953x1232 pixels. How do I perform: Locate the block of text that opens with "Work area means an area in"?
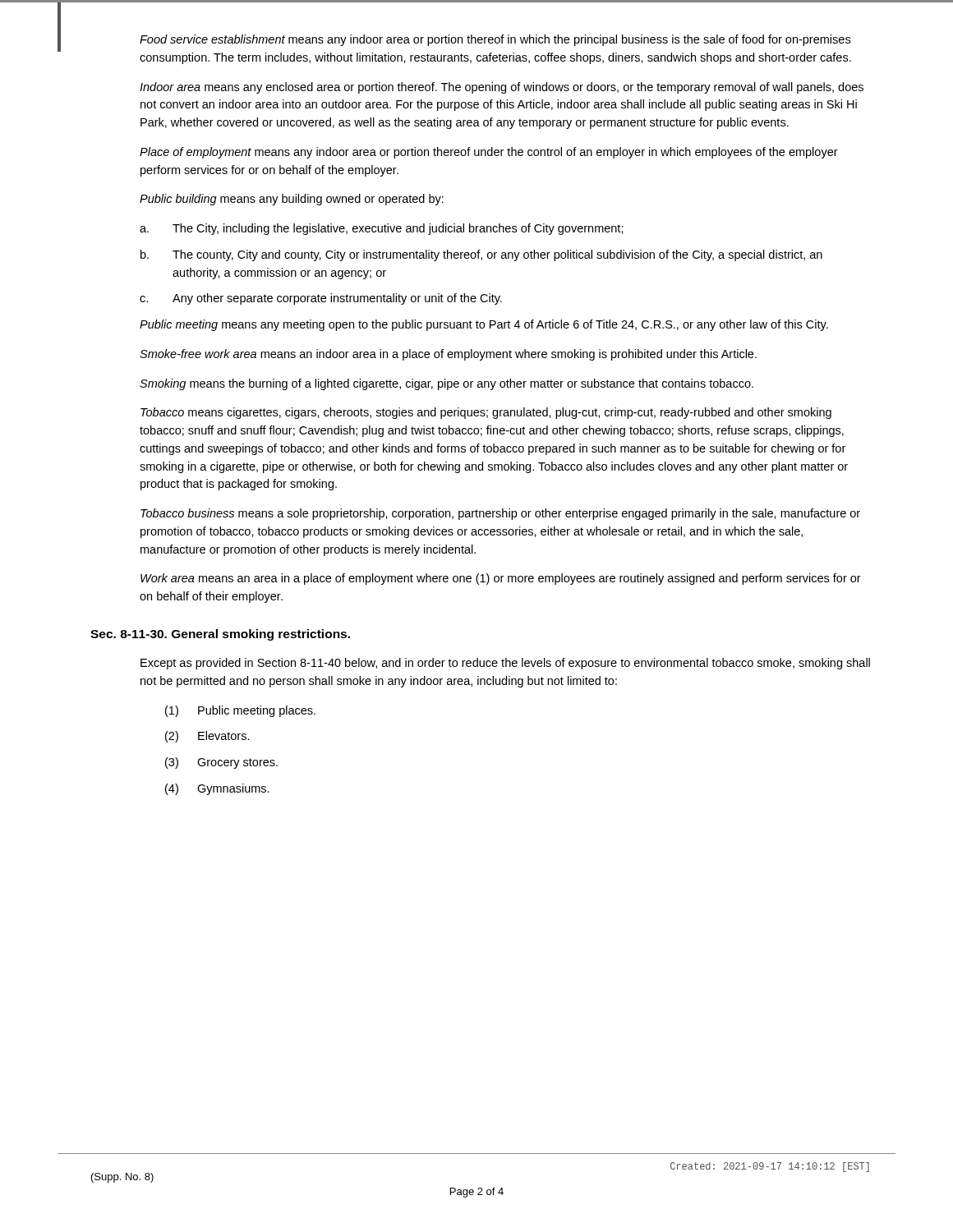click(x=505, y=588)
